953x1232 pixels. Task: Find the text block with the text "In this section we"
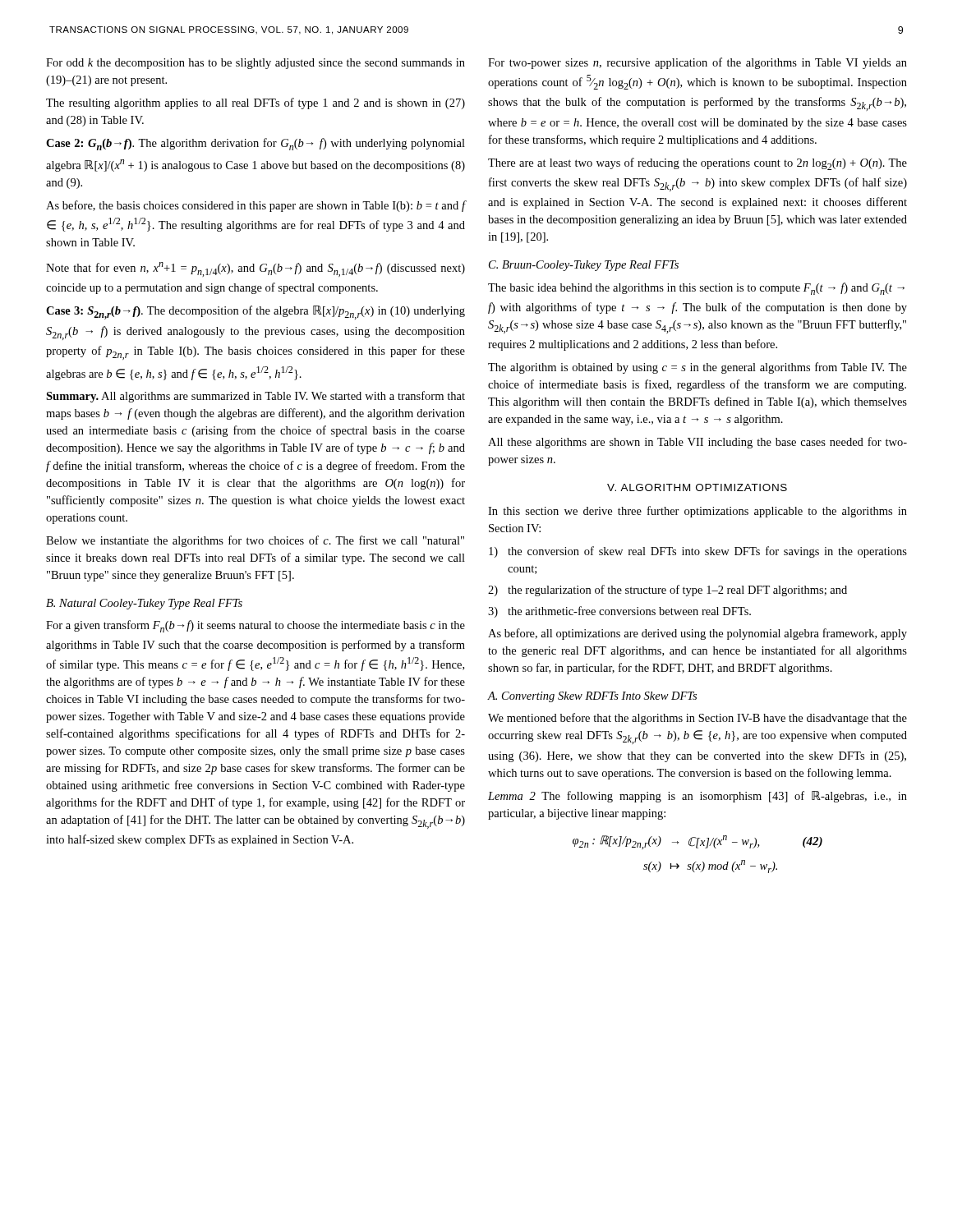pos(698,520)
